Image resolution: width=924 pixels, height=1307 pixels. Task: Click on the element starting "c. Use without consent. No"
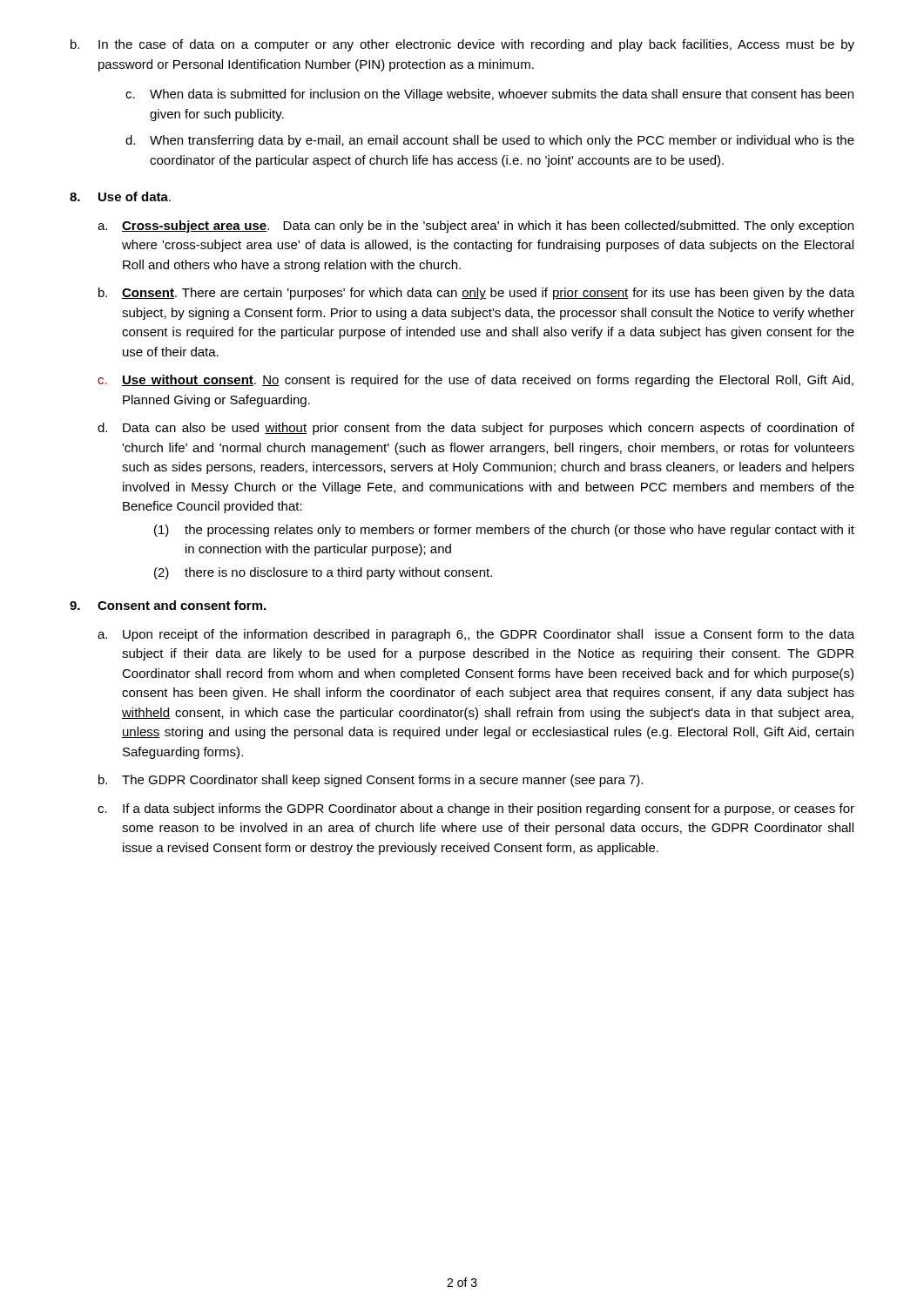(476, 390)
